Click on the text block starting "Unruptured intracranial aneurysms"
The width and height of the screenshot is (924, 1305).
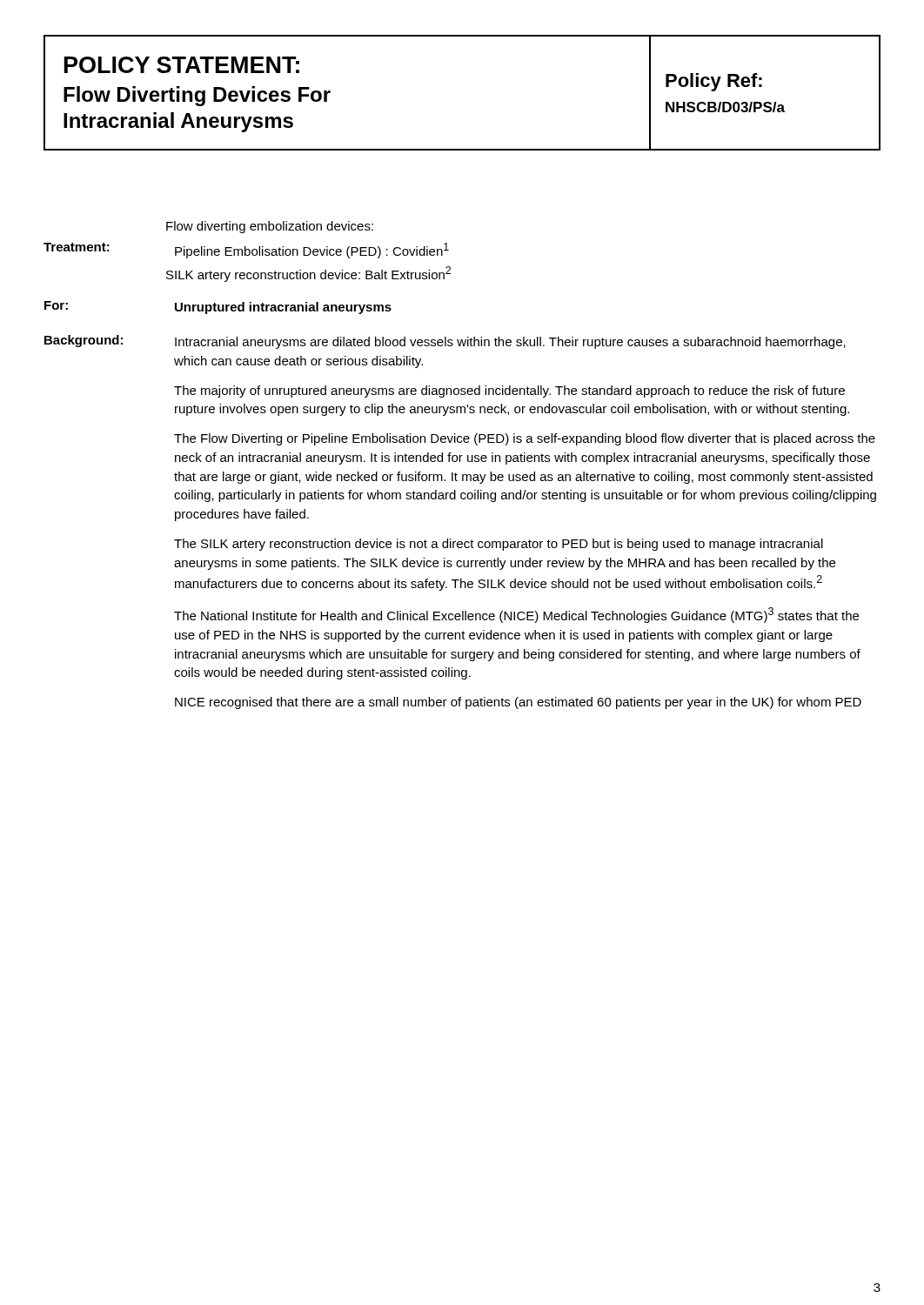[x=283, y=307]
